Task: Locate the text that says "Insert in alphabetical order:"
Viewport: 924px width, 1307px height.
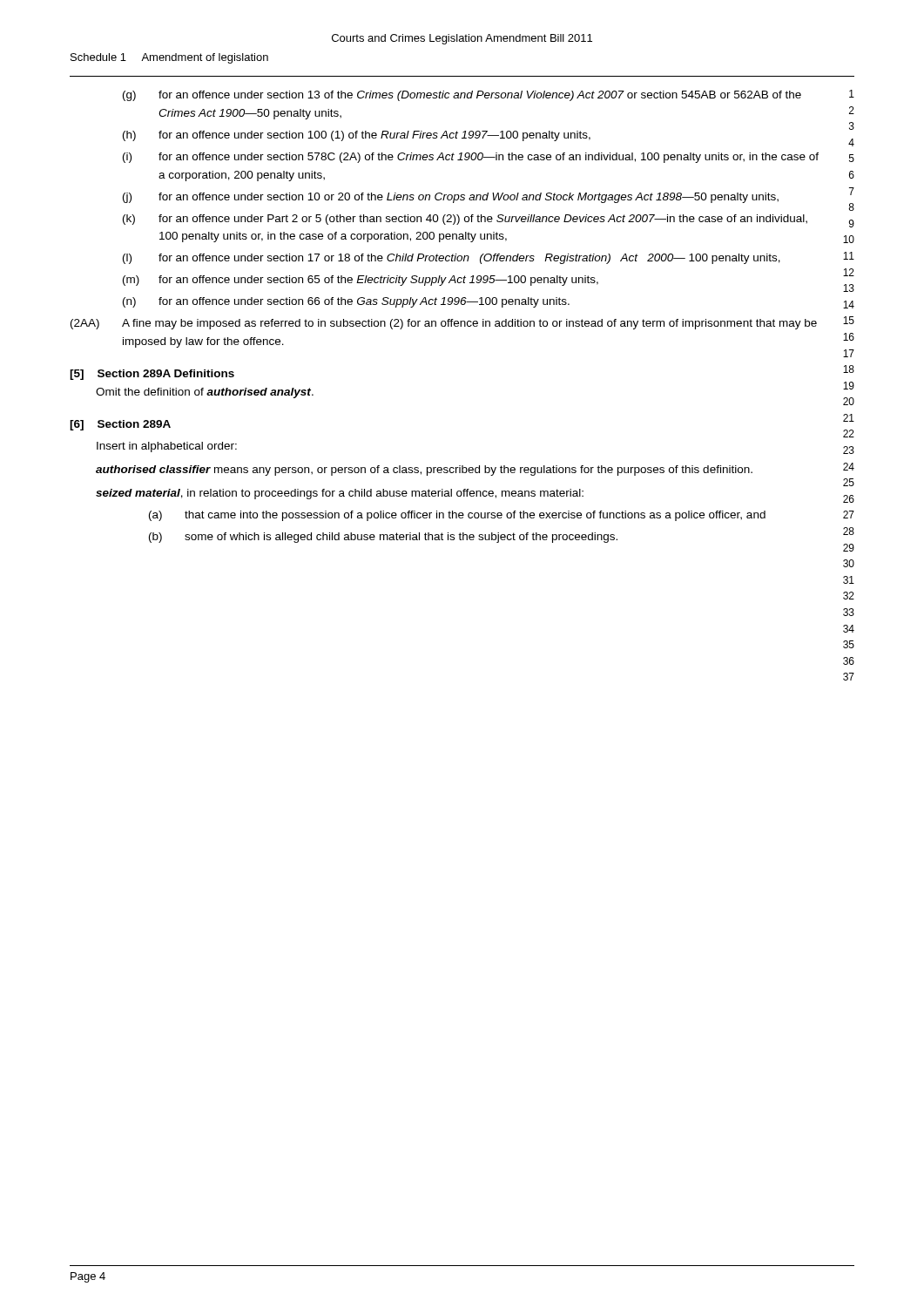Action: [x=167, y=446]
